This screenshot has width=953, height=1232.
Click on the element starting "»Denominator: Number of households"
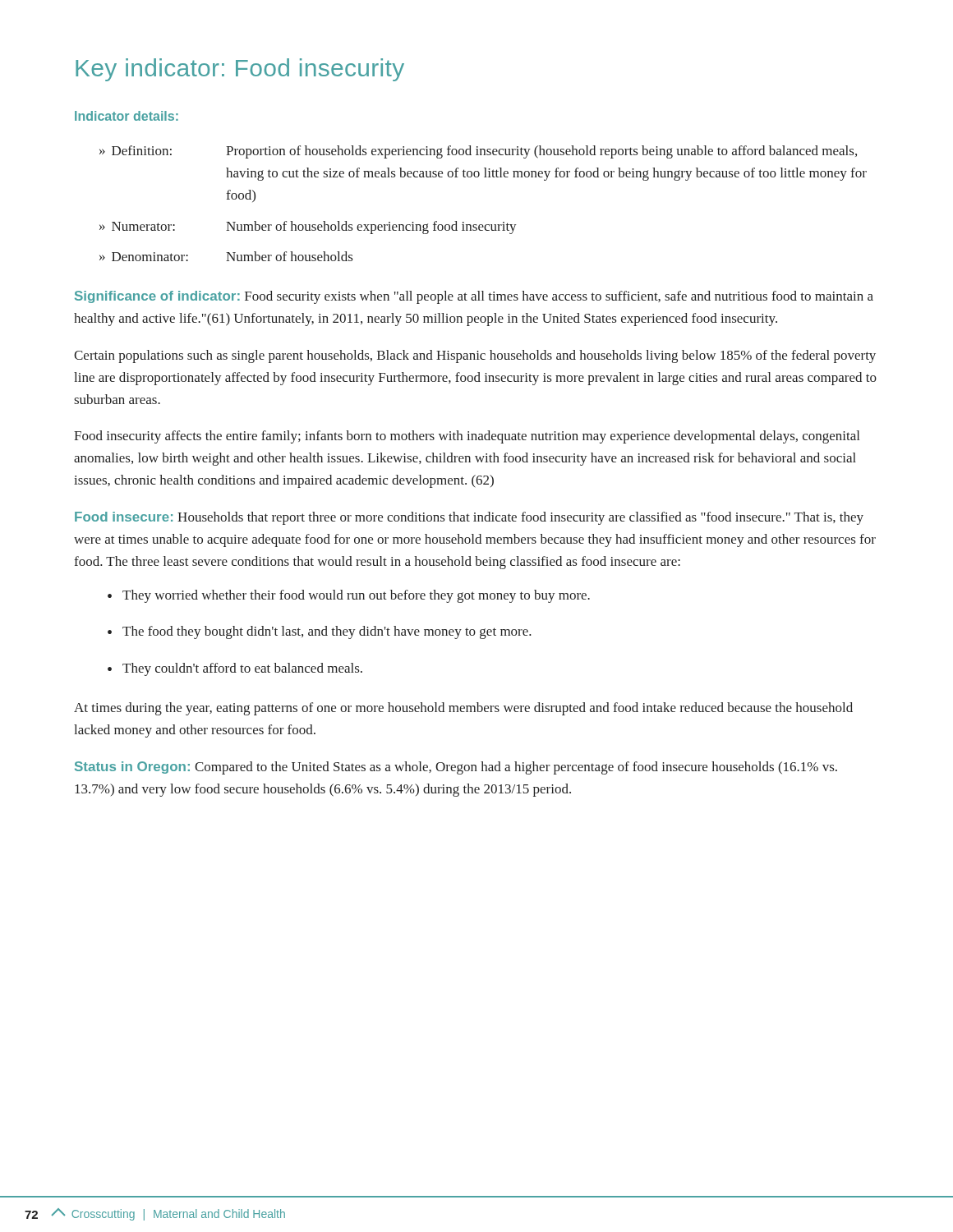coord(226,256)
